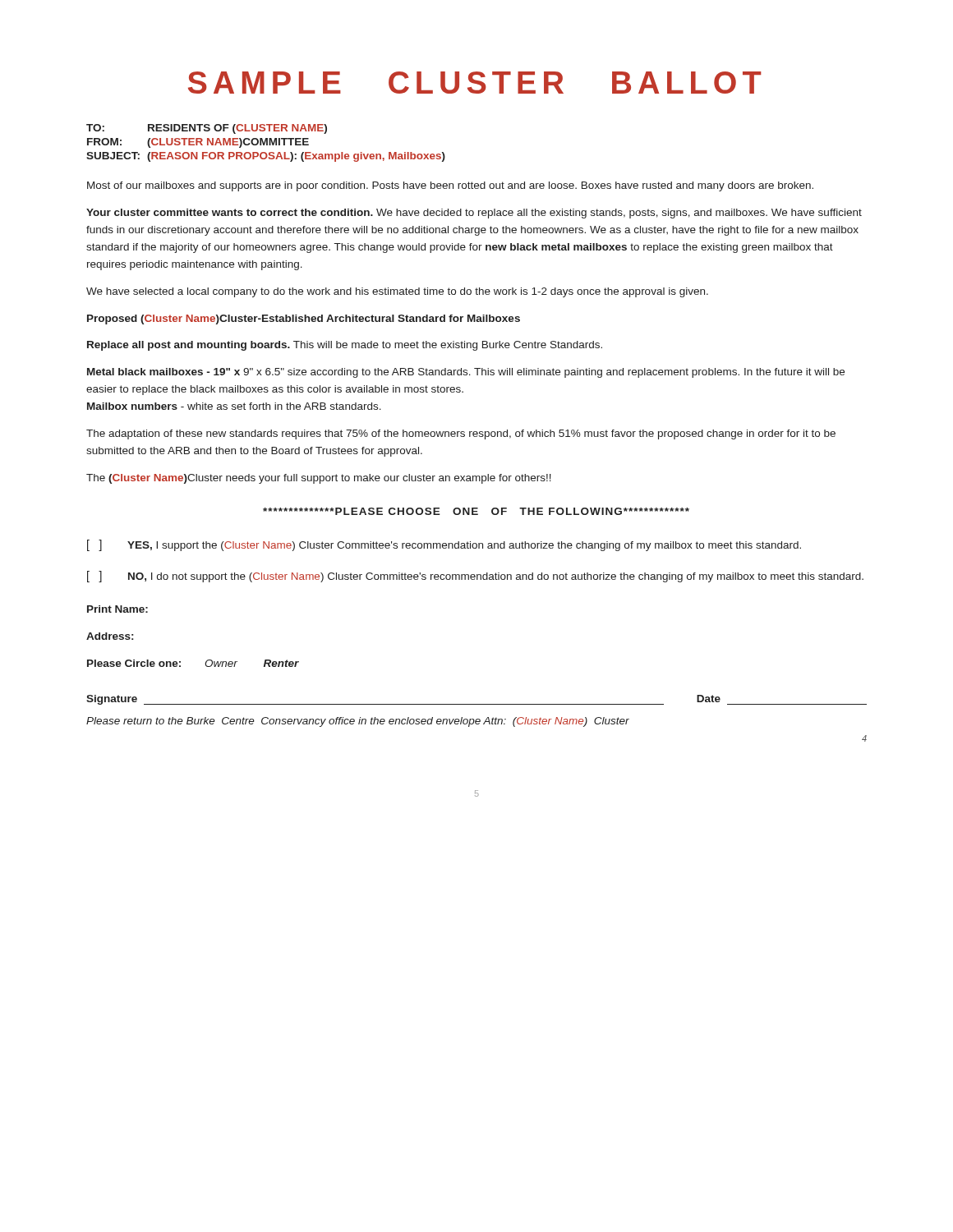This screenshot has height=1232, width=953.
Task: Click on the table containing "( REASON FOR PROPOSAL"
Action: click(476, 142)
